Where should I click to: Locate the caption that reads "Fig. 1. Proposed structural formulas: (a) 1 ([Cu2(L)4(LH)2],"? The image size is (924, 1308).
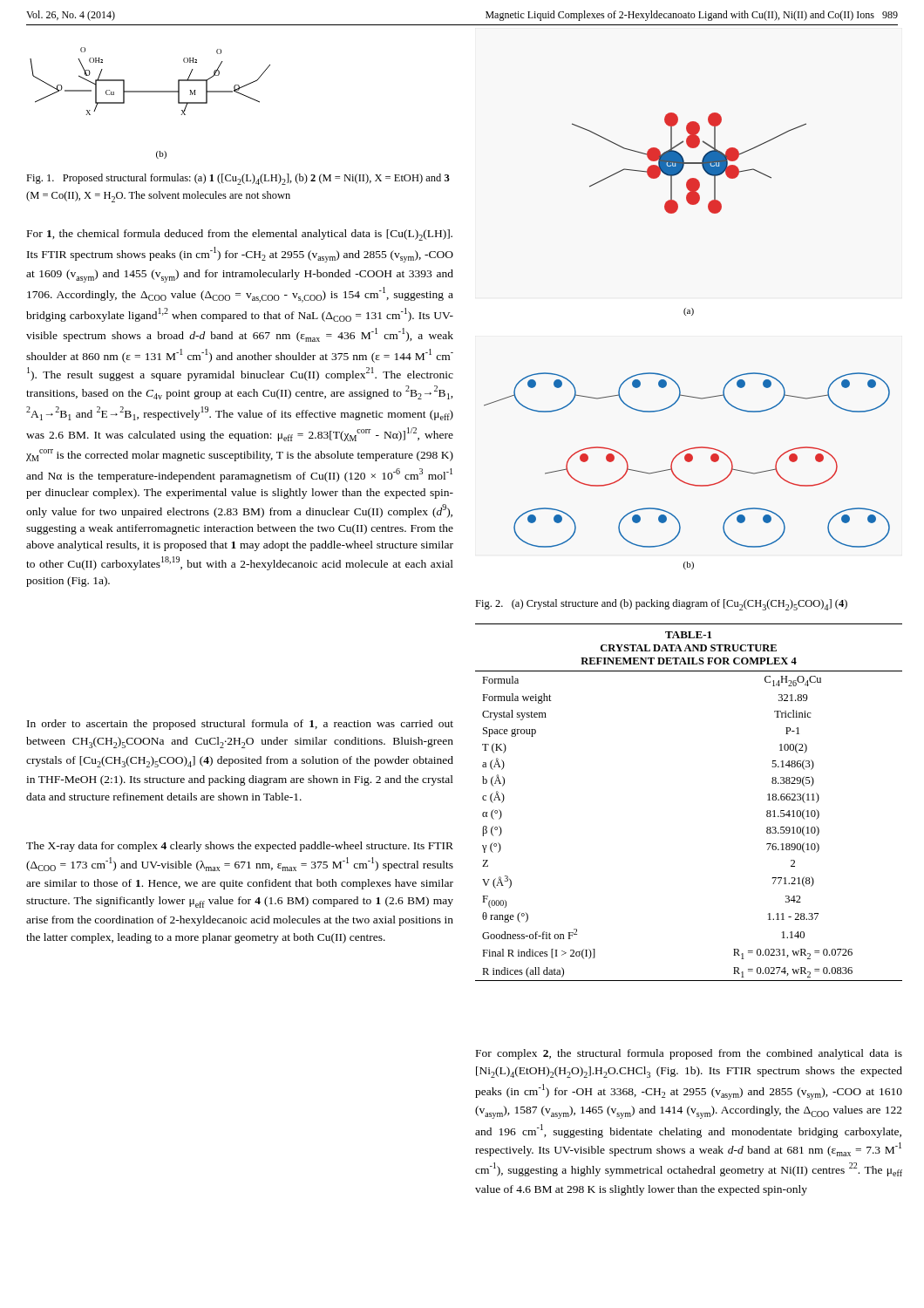click(x=238, y=187)
